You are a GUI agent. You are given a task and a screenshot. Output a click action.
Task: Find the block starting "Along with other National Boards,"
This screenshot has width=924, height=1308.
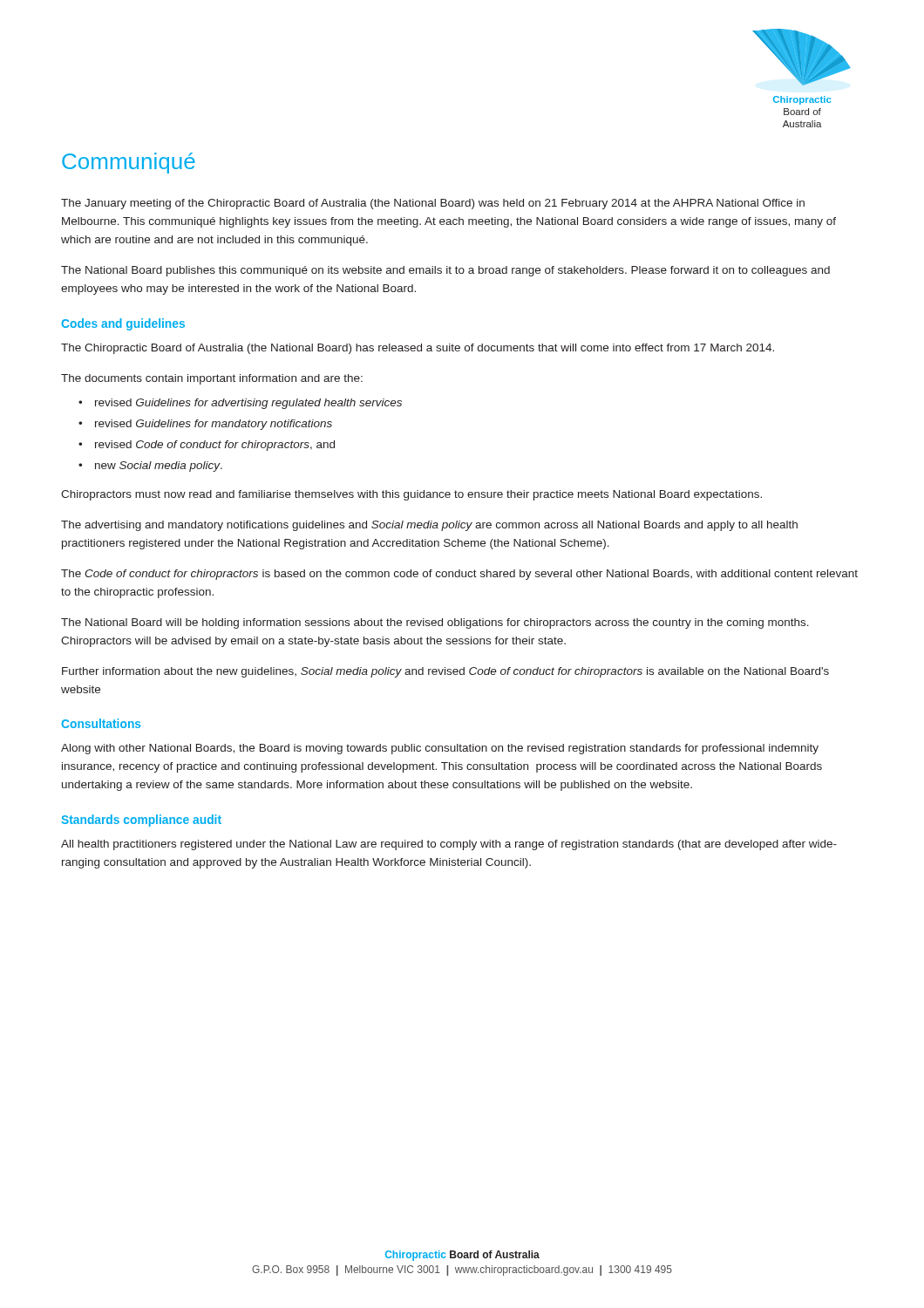pyautogui.click(x=442, y=766)
